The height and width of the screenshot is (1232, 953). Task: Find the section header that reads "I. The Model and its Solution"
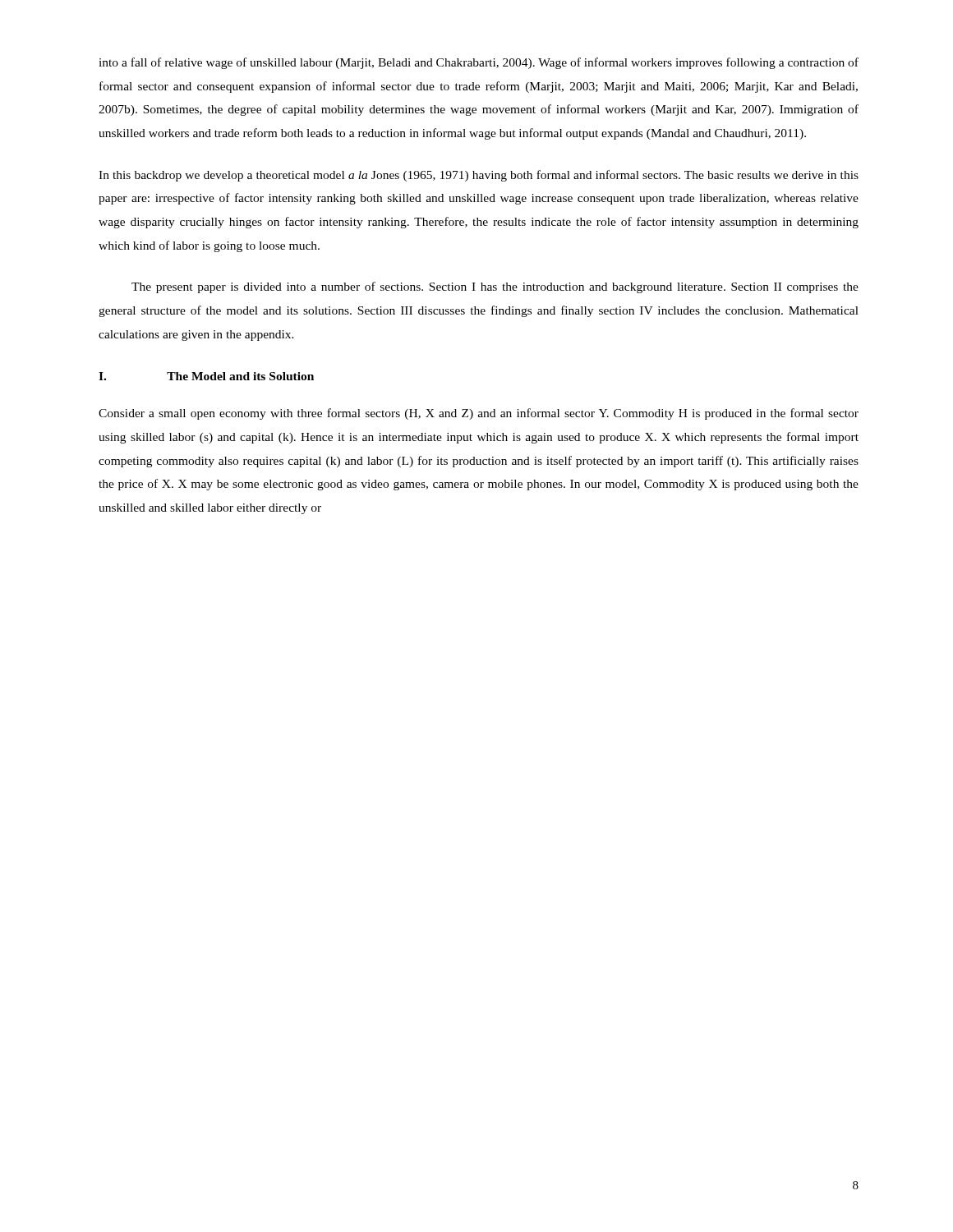click(x=206, y=376)
